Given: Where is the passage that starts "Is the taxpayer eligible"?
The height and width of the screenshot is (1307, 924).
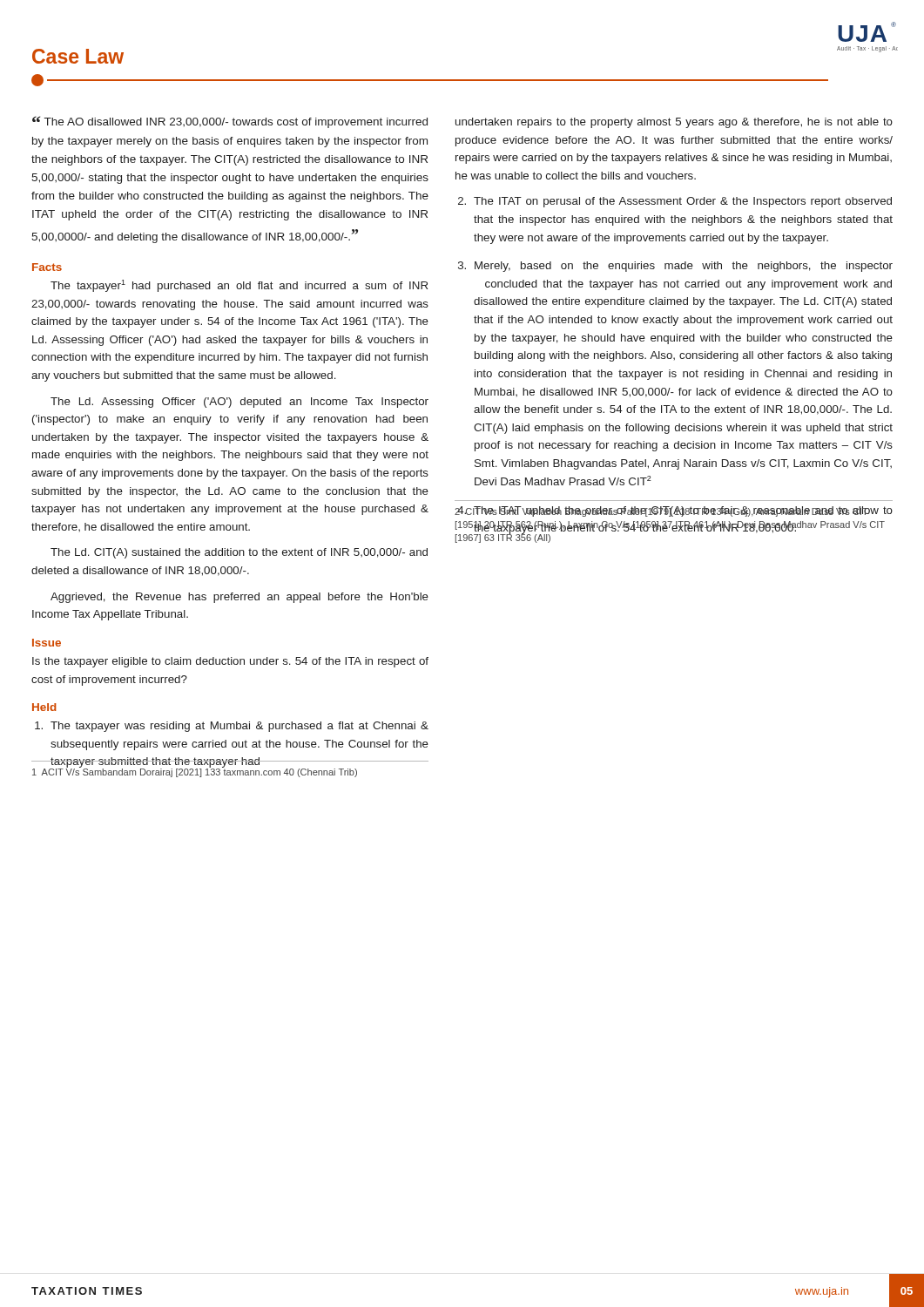Looking at the screenshot, I should (230, 670).
